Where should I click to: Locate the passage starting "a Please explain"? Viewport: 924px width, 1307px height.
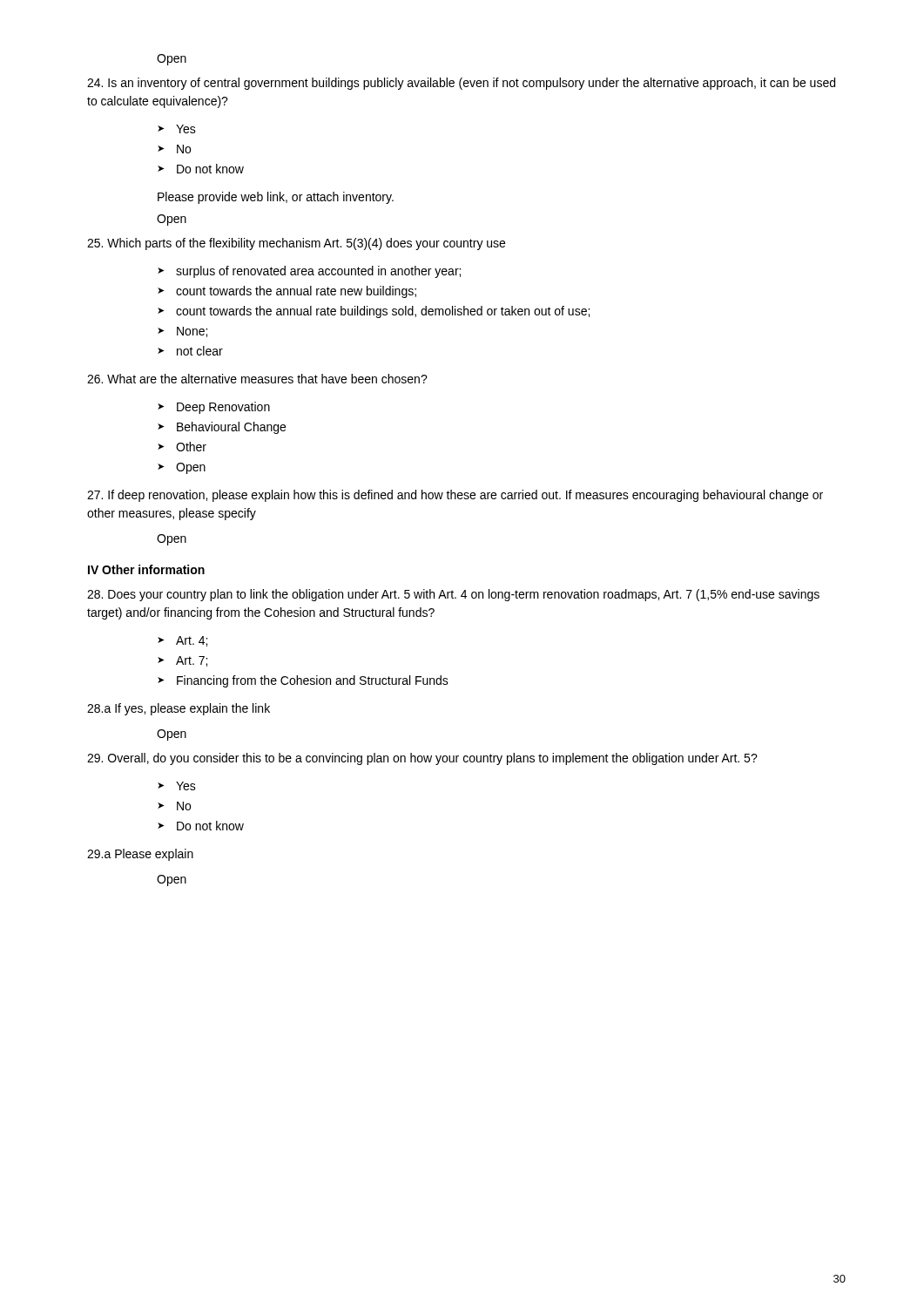(x=140, y=854)
